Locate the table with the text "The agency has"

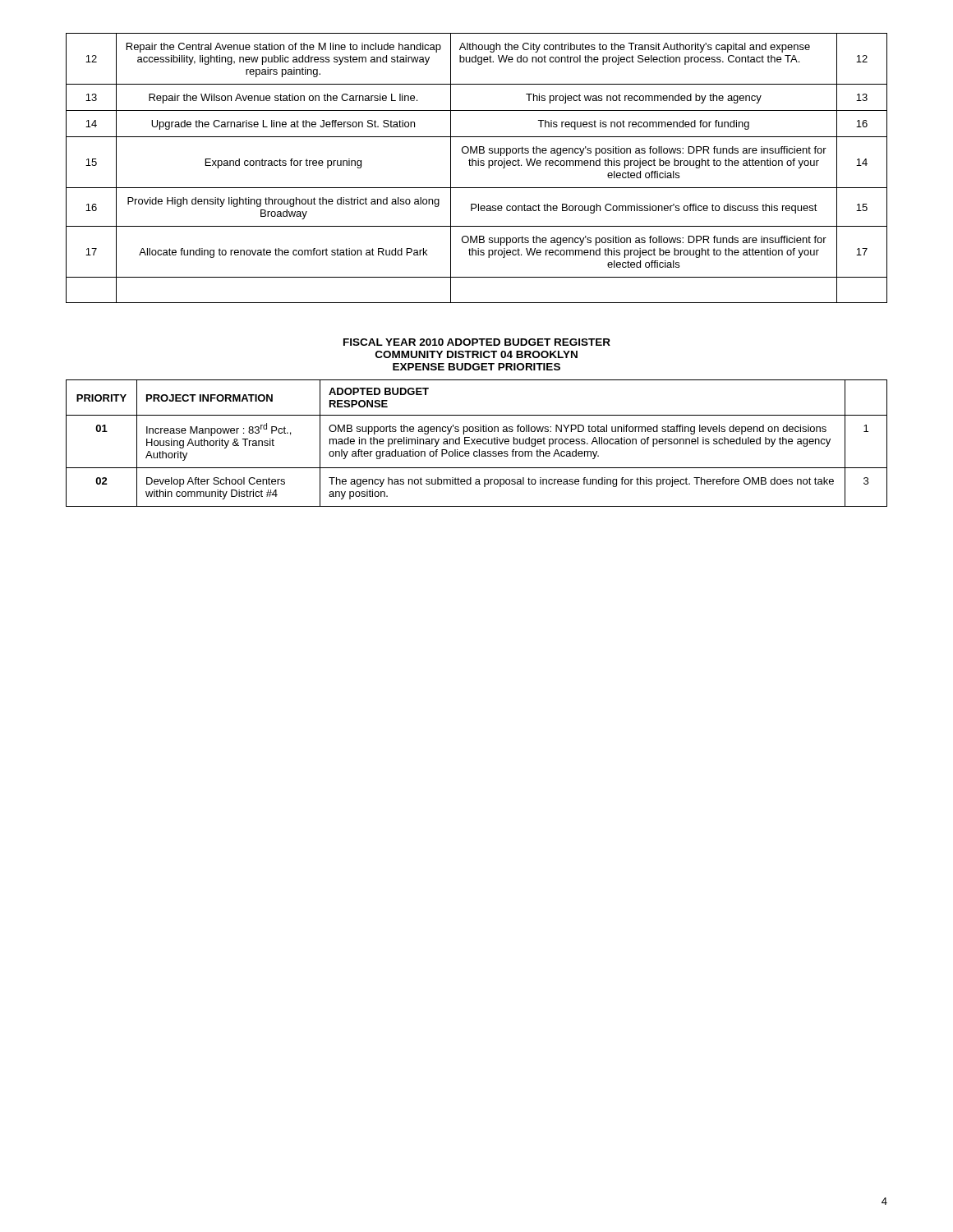click(x=476, y=443)
